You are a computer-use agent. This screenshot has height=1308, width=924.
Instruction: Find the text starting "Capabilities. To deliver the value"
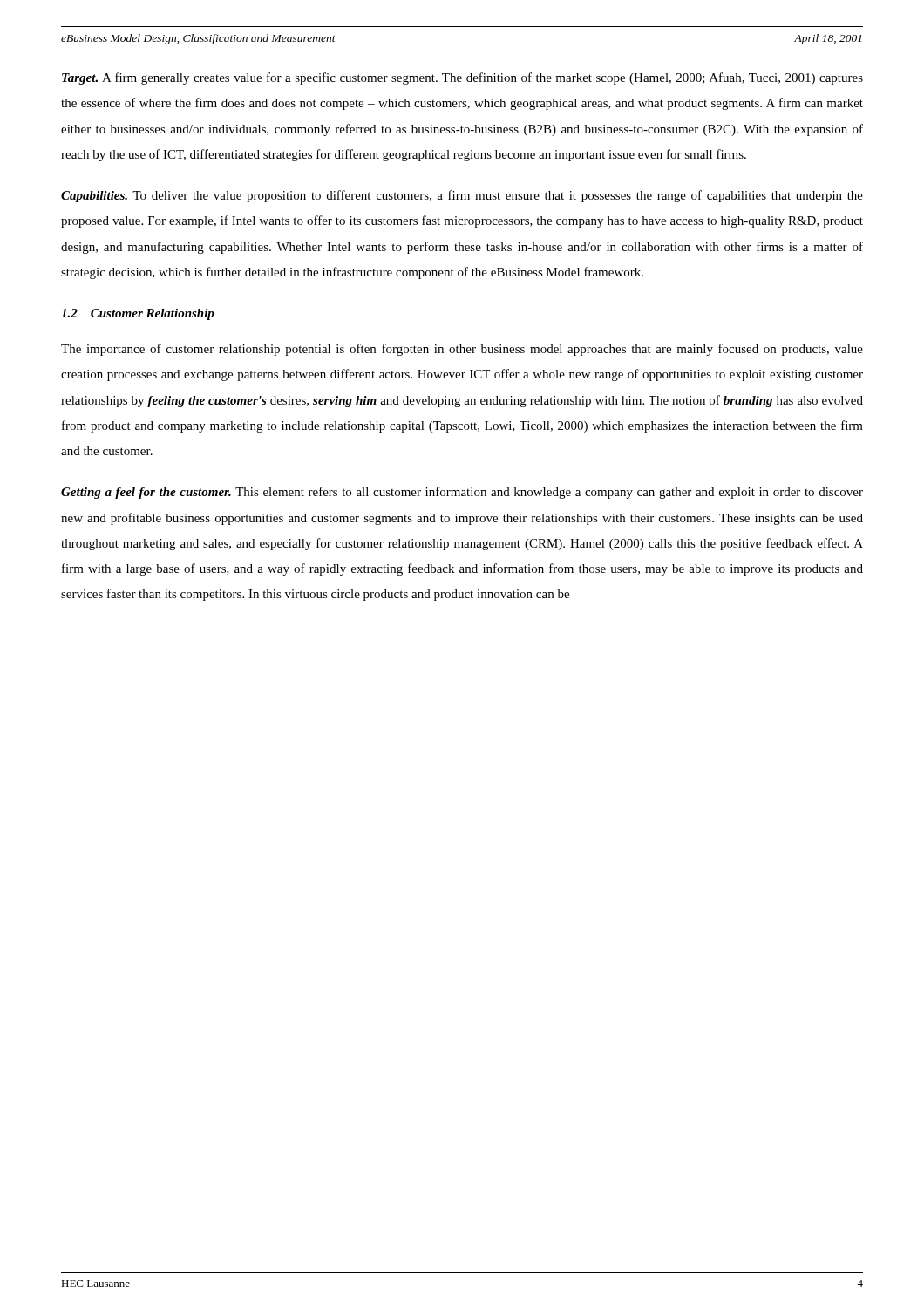tap(462, 234)
